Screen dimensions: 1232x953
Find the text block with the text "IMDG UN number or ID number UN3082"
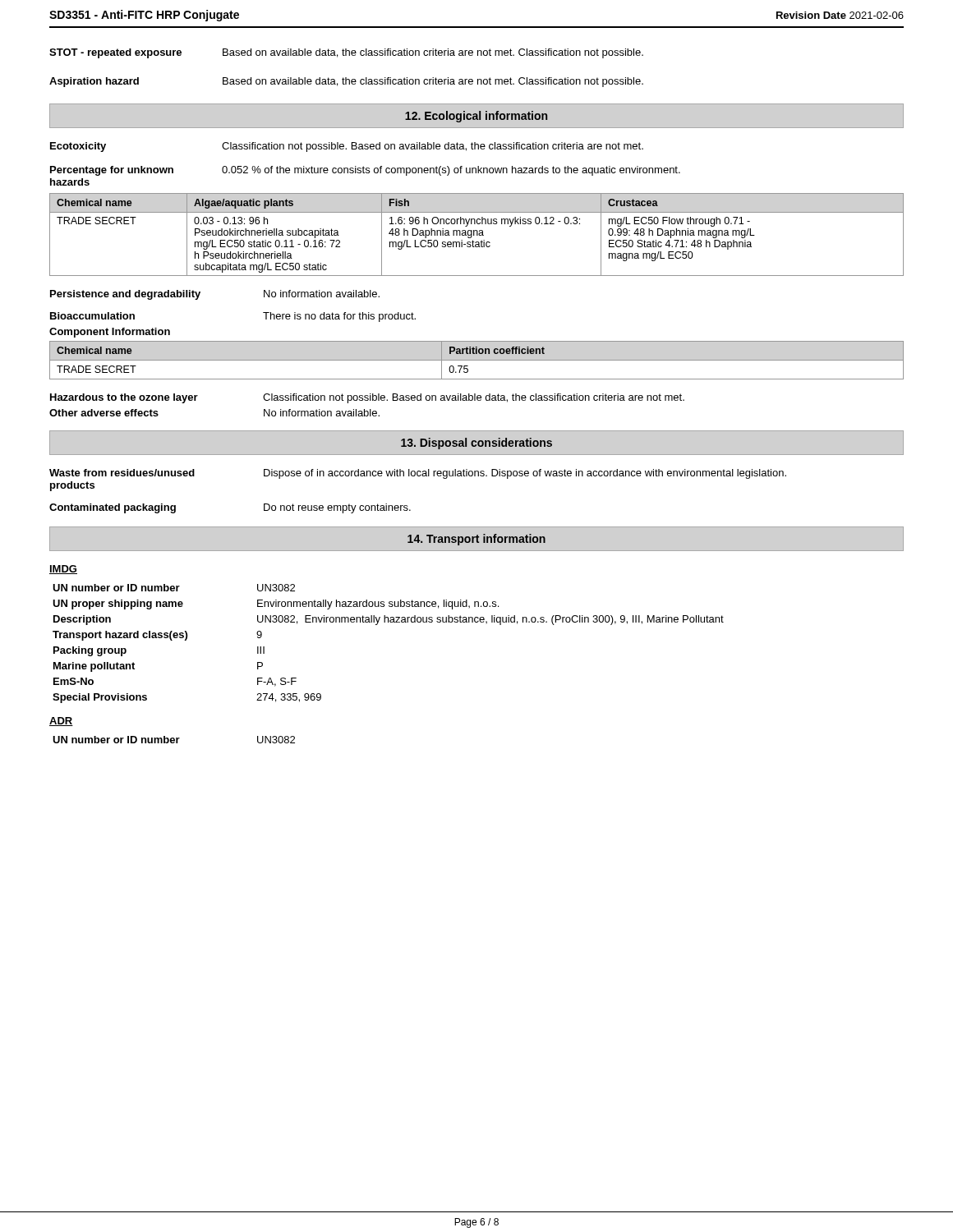tap(63, 570)
